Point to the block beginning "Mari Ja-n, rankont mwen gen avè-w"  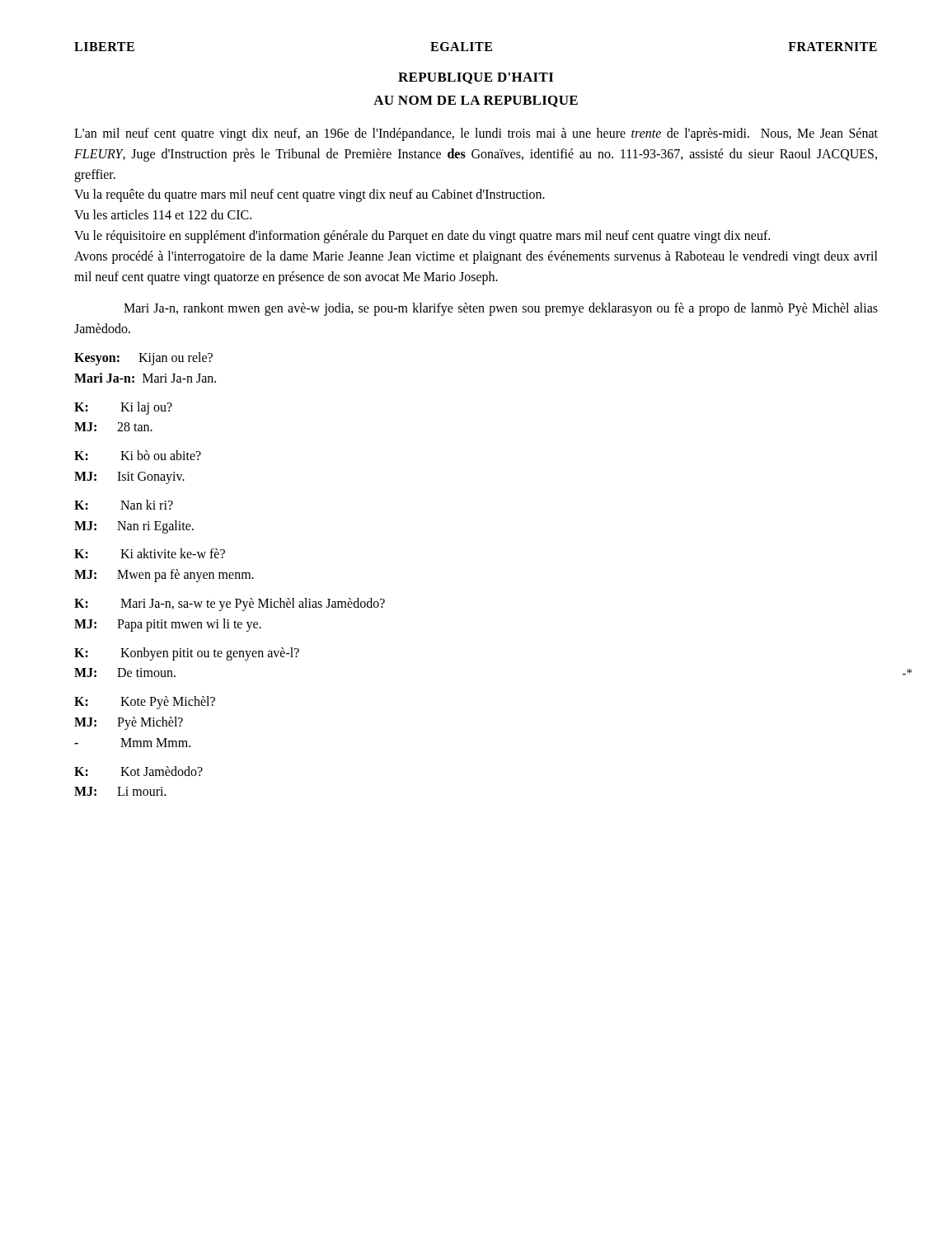click(x=476, y=319)
